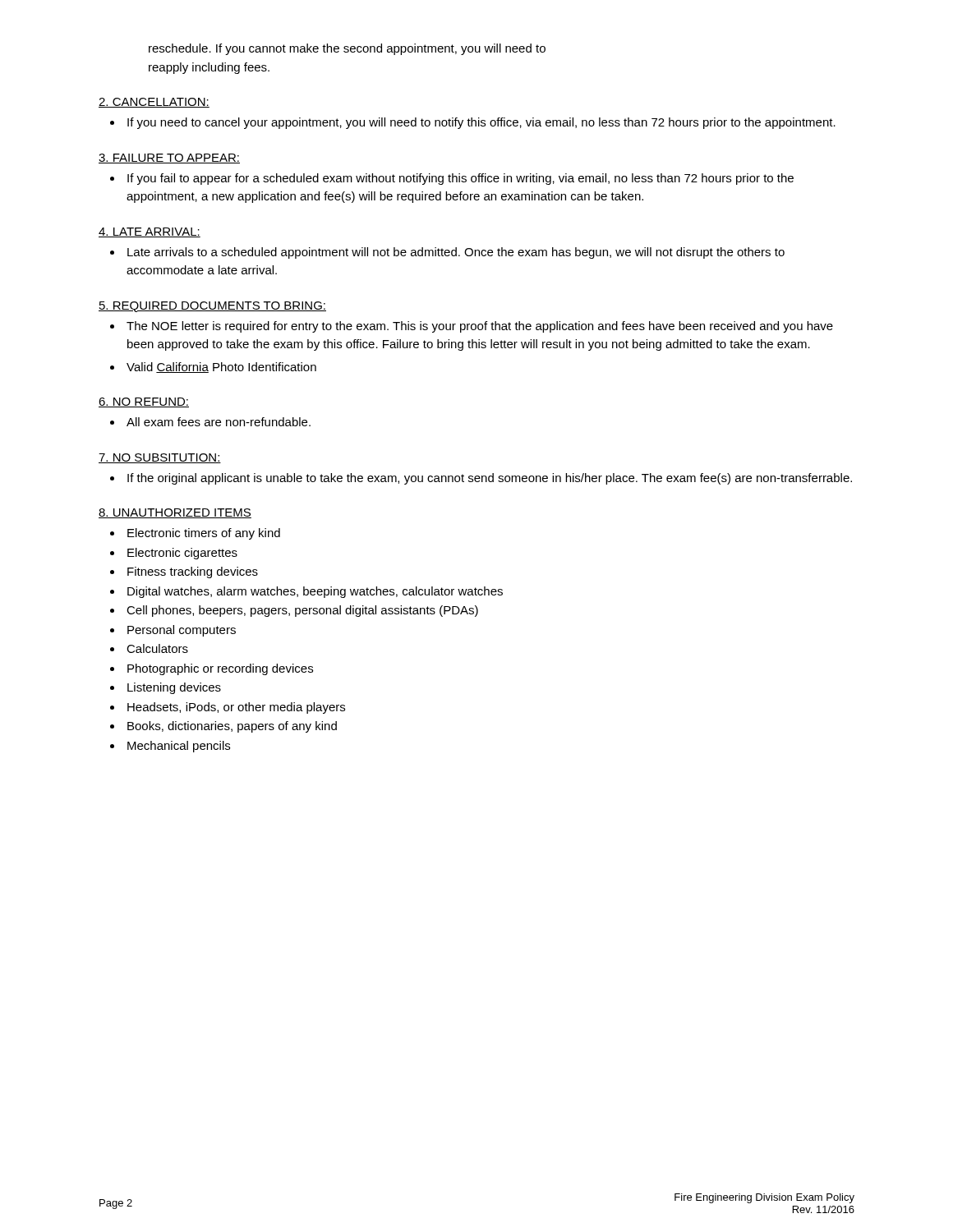Viewport: 953px width, 1232px height.
Task: Click on the text block starting "Fitness tracking devices"
Action: coord(193,572)
